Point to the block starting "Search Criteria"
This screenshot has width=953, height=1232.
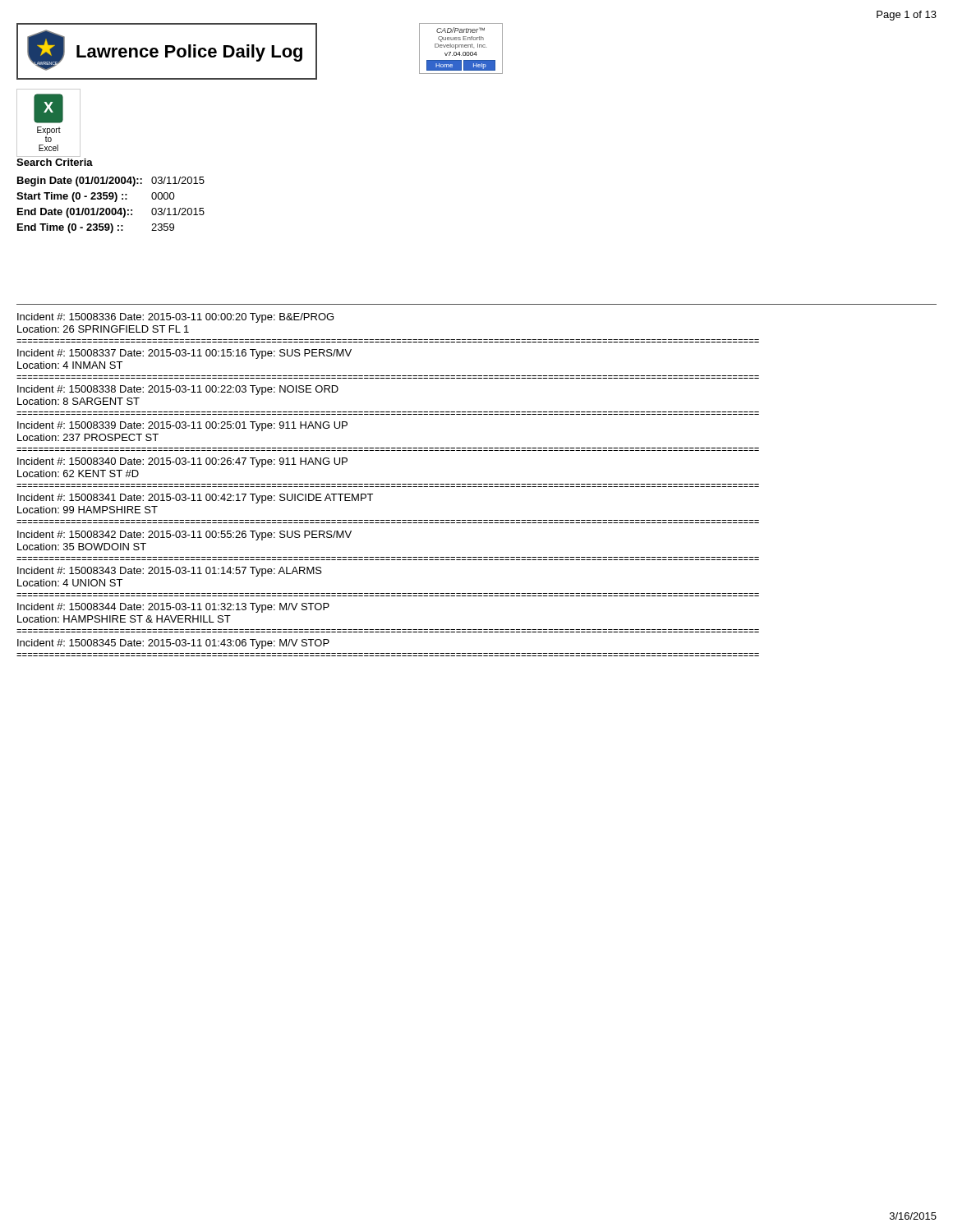54,162
